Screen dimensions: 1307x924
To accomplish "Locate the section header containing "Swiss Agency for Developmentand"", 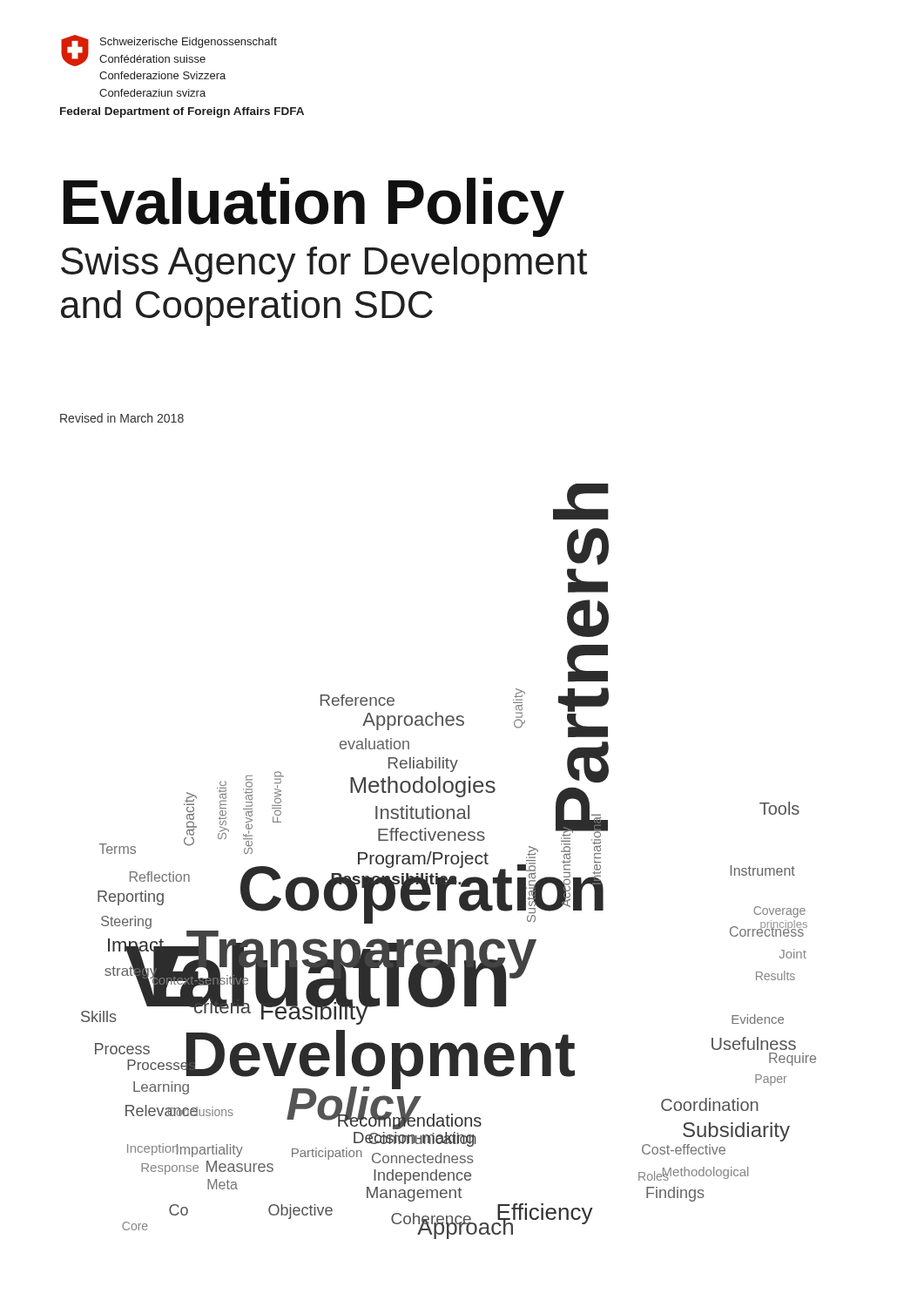I will point(323,283).
